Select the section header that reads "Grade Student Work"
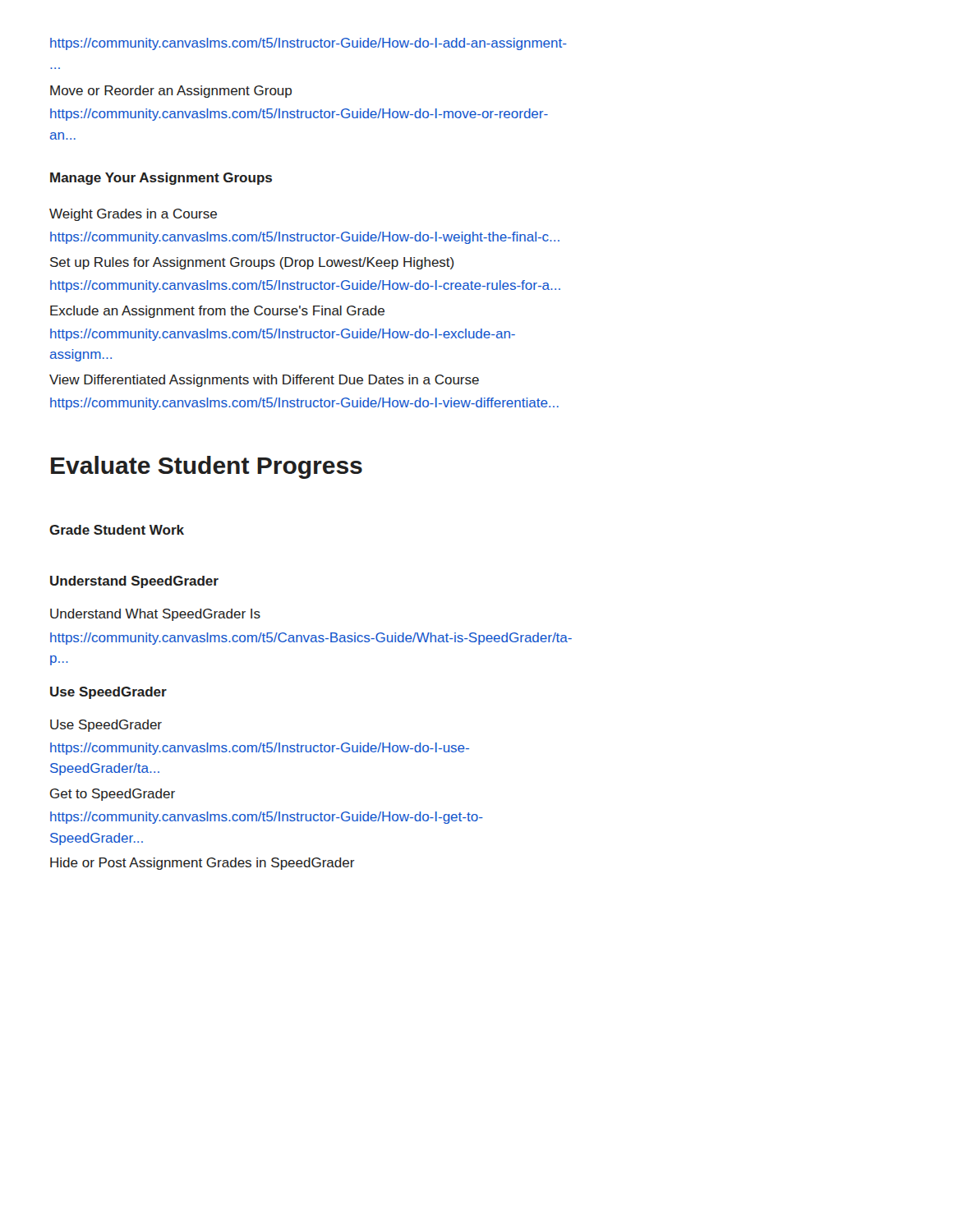This screenshot has width=953, height=1232. coord(117,531)
